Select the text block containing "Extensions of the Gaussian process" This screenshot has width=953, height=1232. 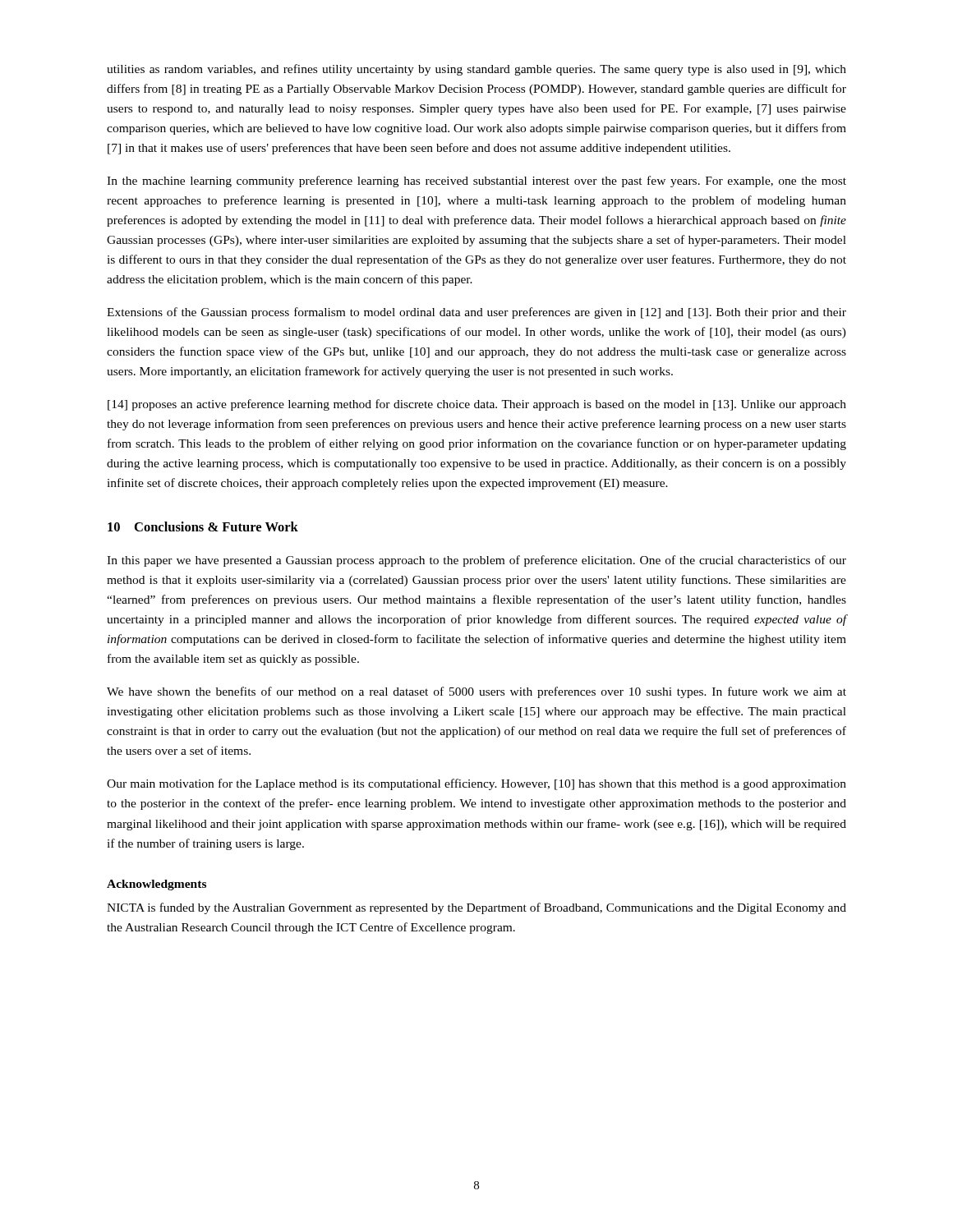[x=476, y=341]
